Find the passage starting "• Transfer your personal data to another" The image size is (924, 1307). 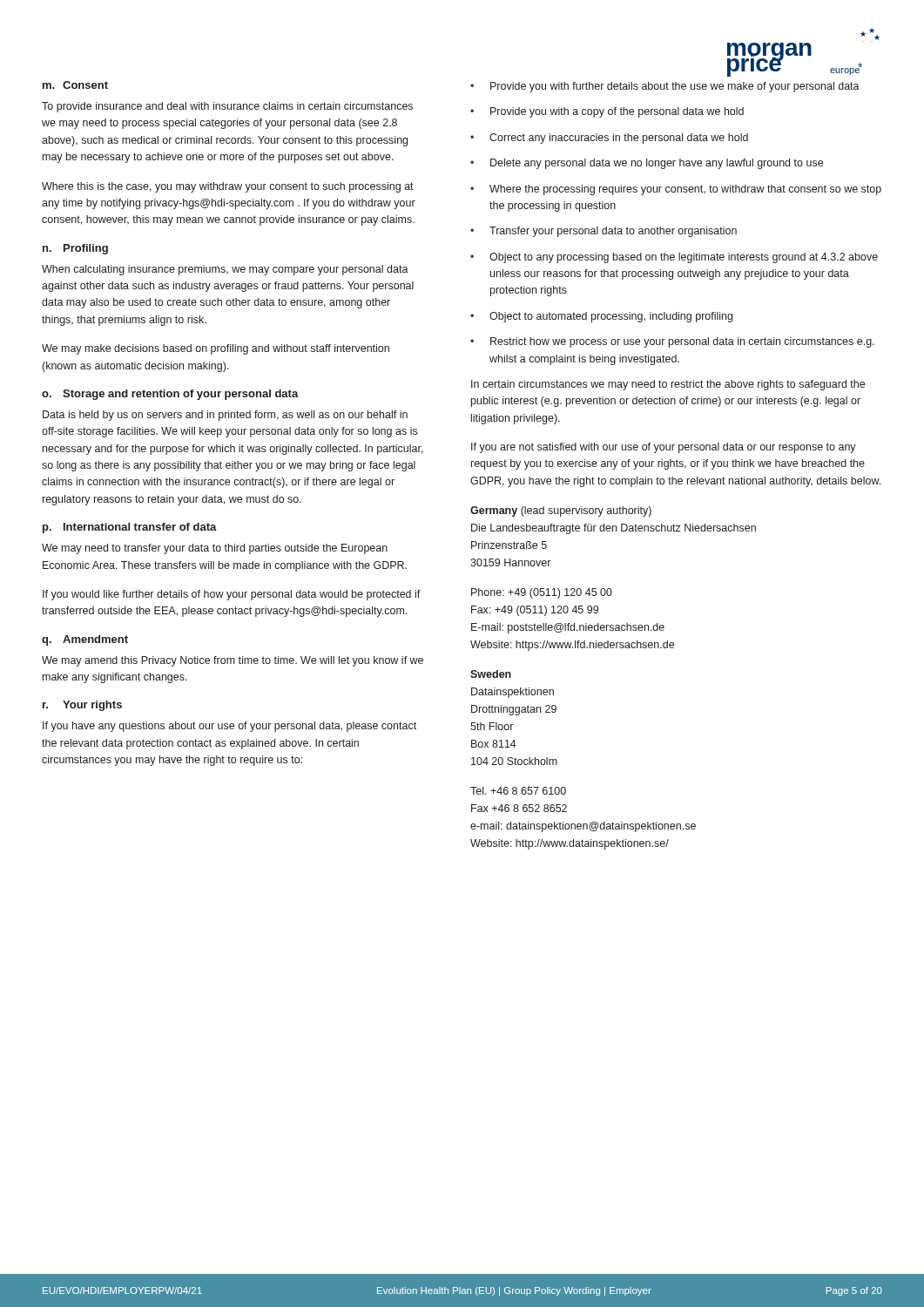click(604, 232)
